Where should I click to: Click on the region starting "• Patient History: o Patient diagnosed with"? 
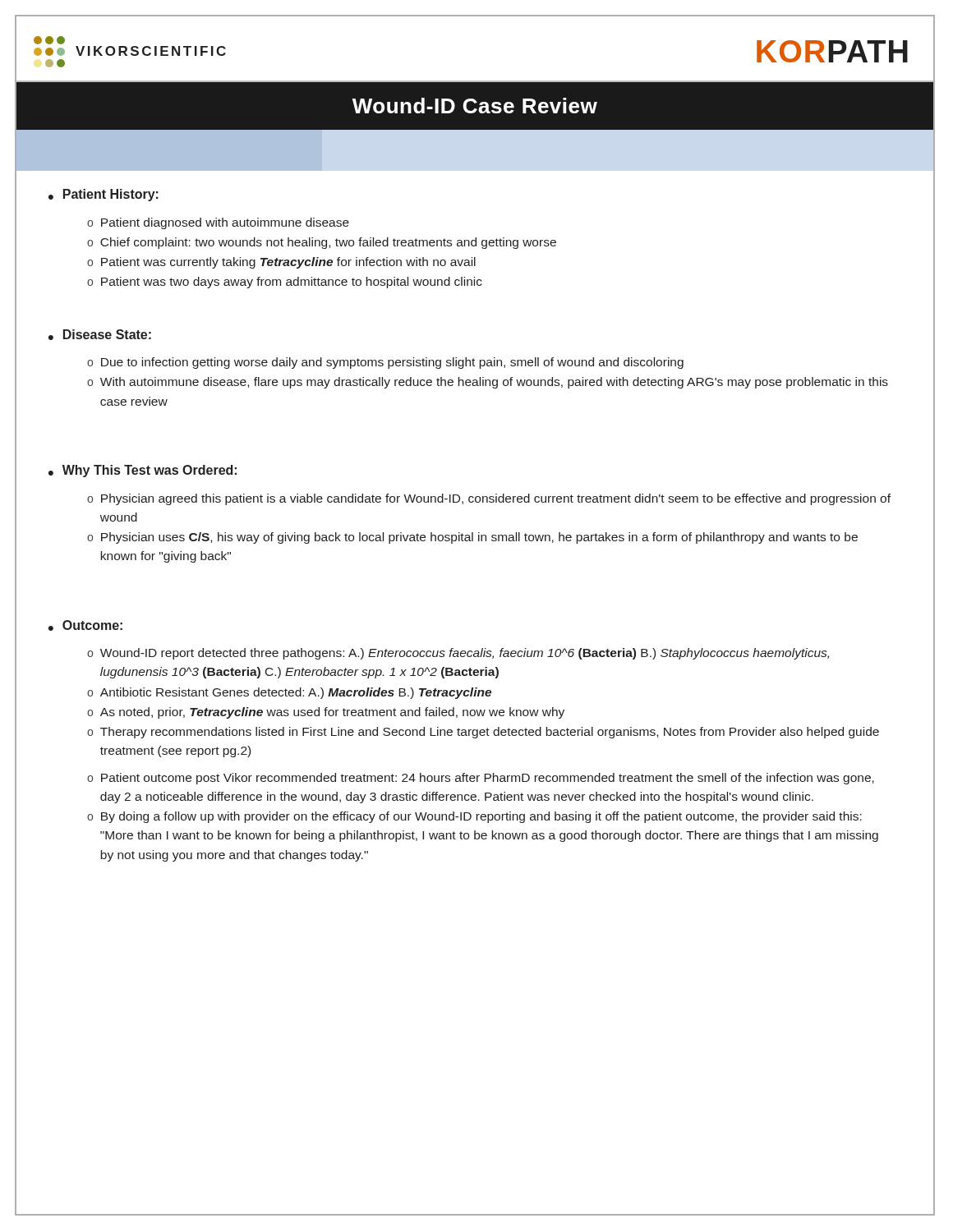[470, 238]
